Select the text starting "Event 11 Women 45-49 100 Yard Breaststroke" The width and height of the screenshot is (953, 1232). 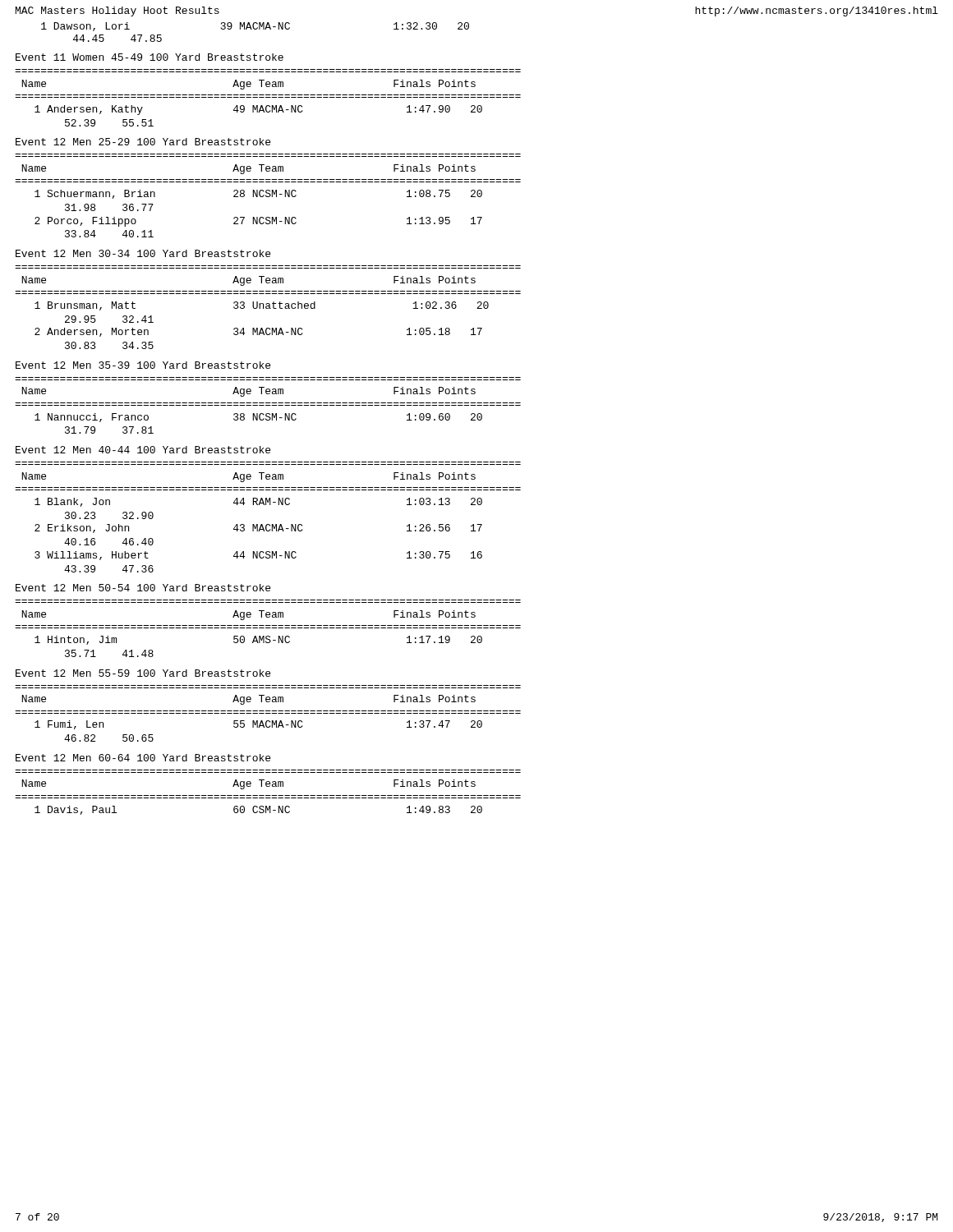(149, 58)
